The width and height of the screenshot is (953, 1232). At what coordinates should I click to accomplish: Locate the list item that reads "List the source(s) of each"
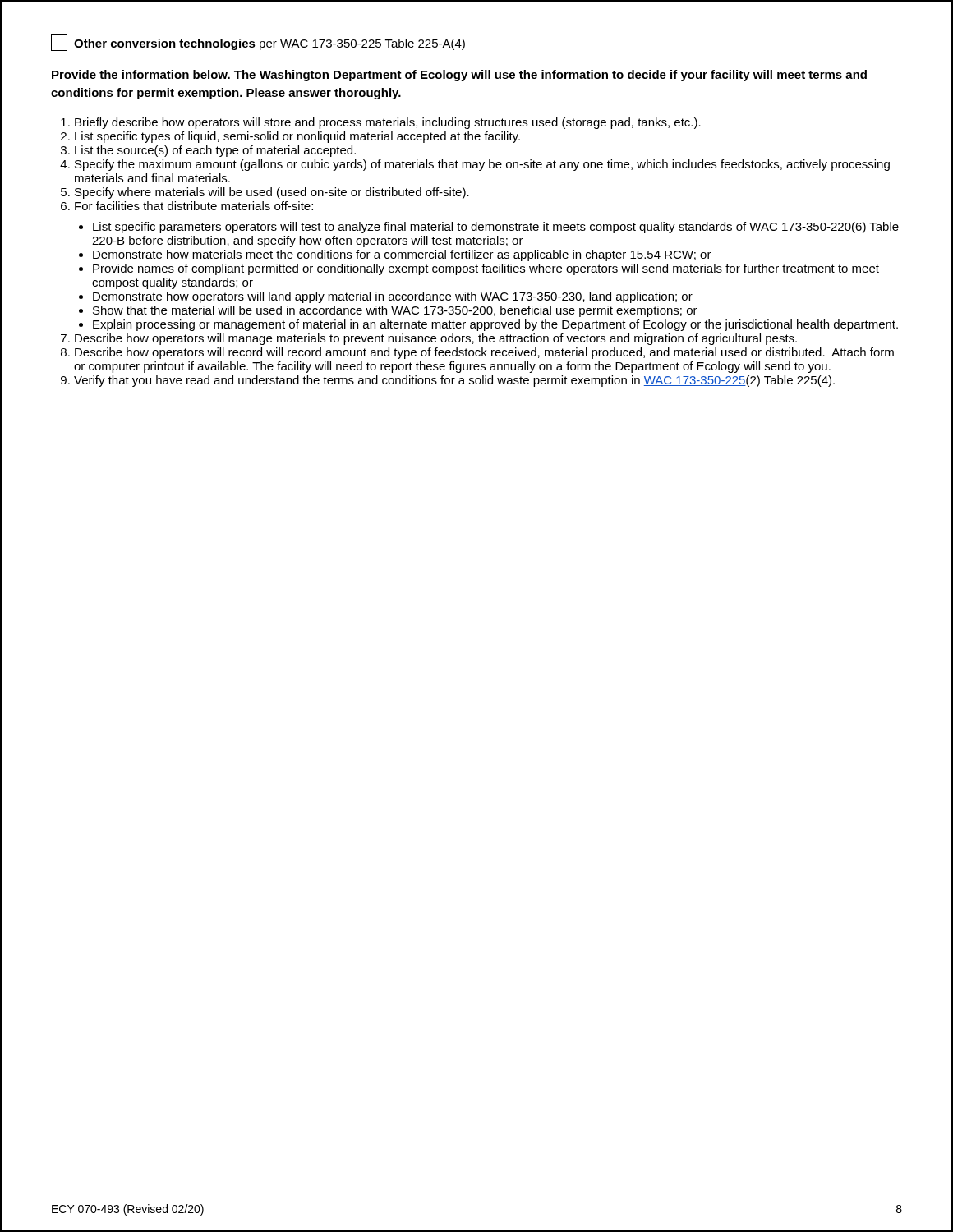pos(488,150)
